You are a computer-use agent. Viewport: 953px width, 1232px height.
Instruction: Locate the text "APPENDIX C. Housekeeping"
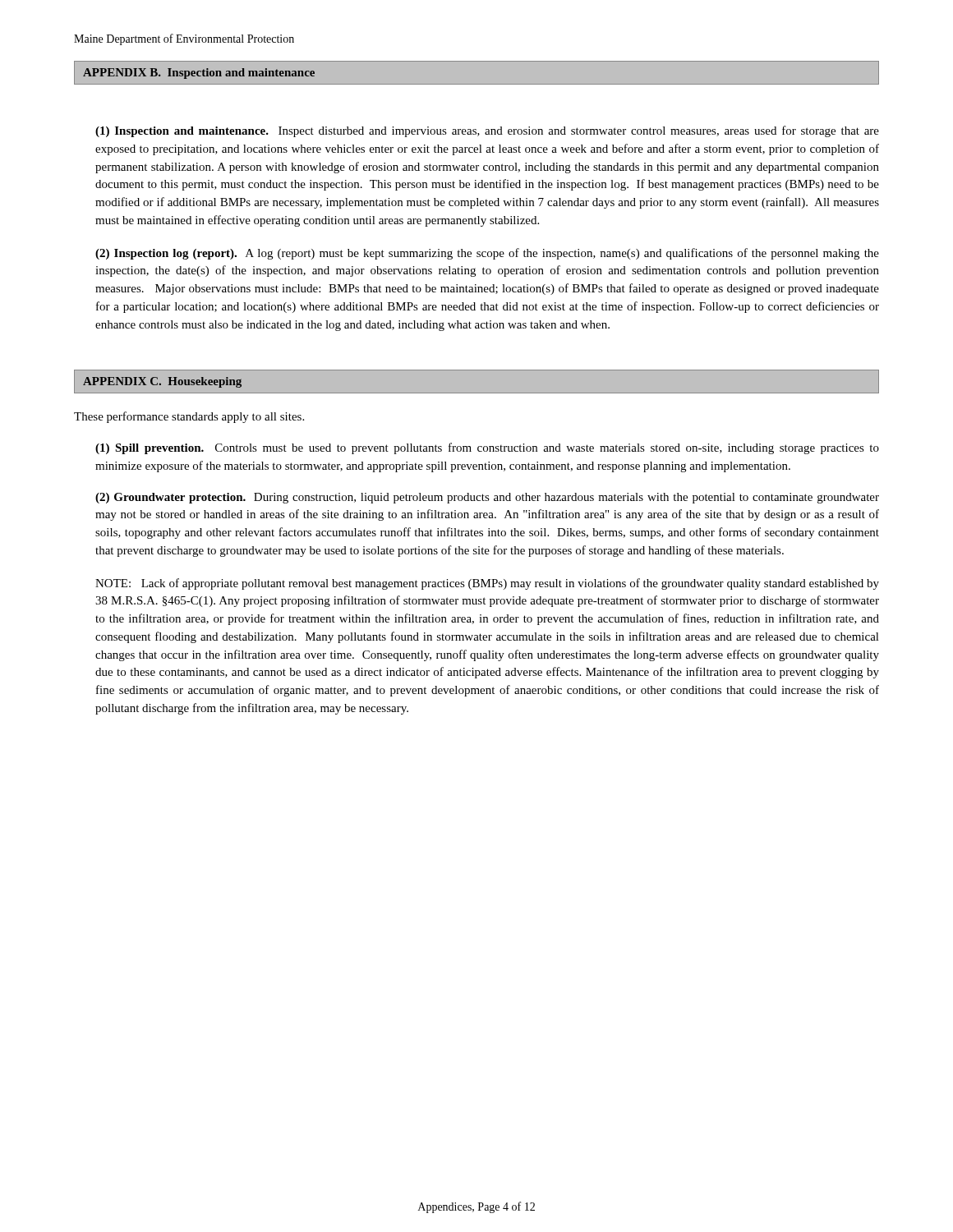coord(162,381)
